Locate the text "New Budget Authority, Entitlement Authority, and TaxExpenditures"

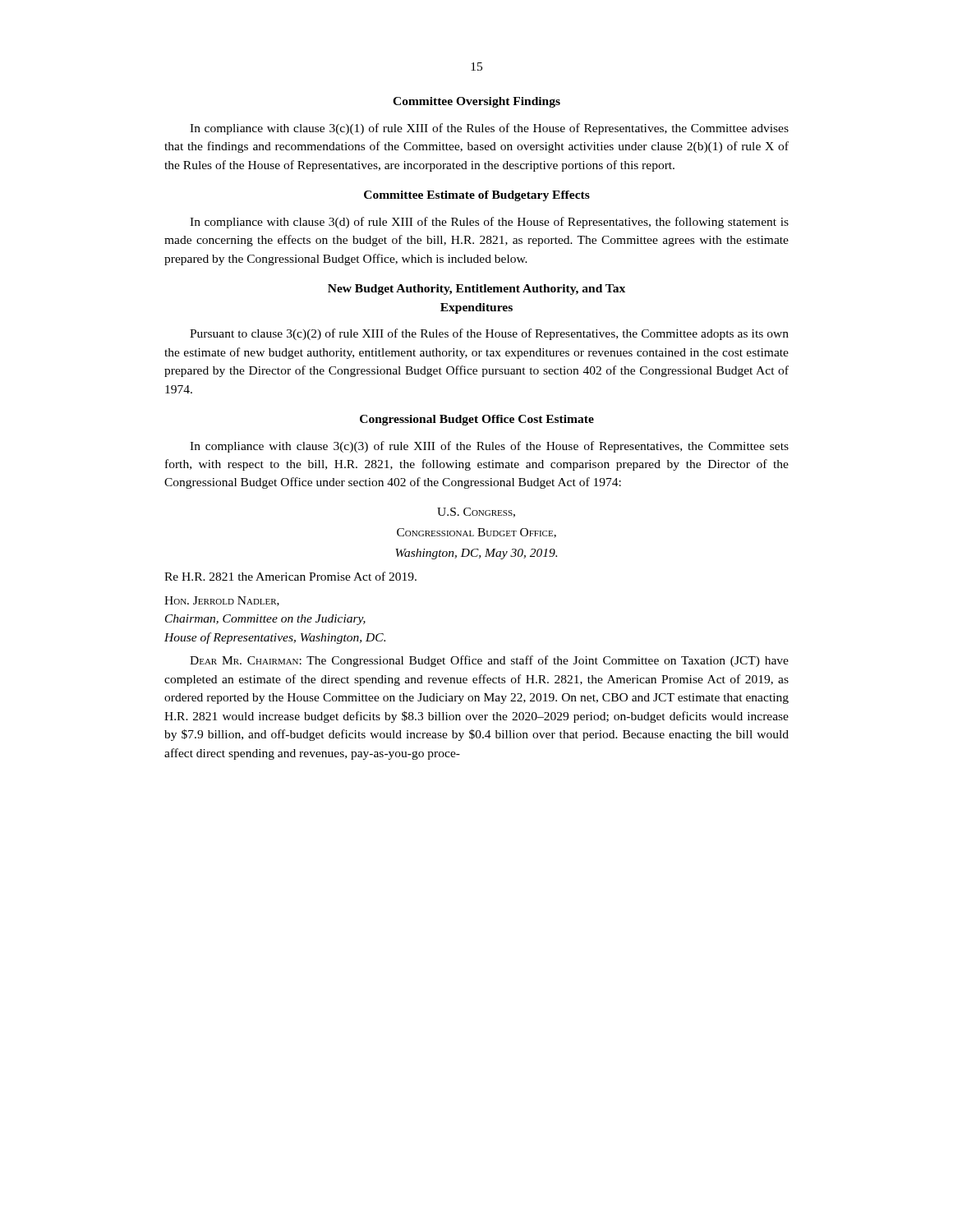tap(476, 297)
